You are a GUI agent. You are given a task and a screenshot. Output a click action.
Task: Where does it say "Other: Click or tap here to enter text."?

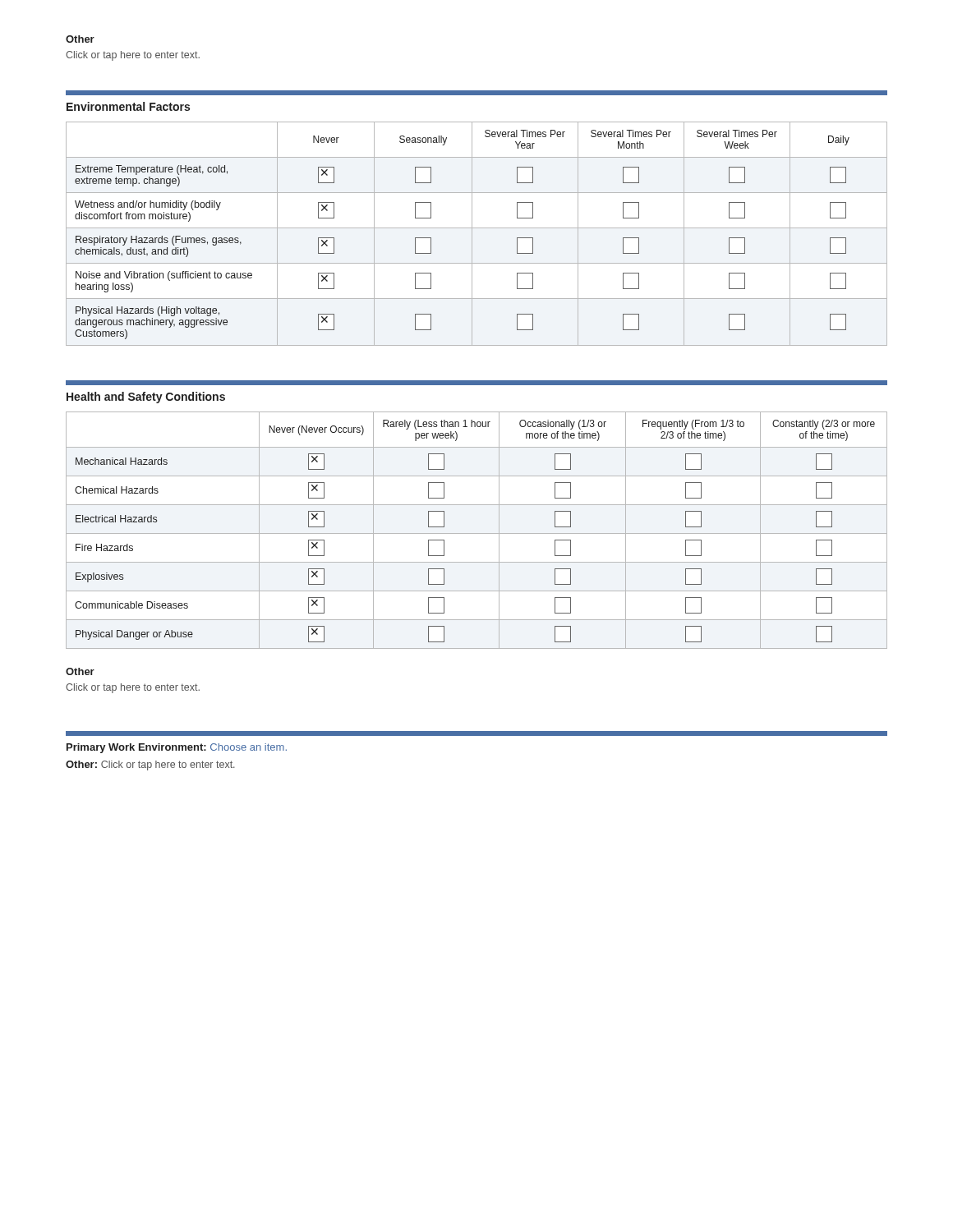click(x=151, y=764)
